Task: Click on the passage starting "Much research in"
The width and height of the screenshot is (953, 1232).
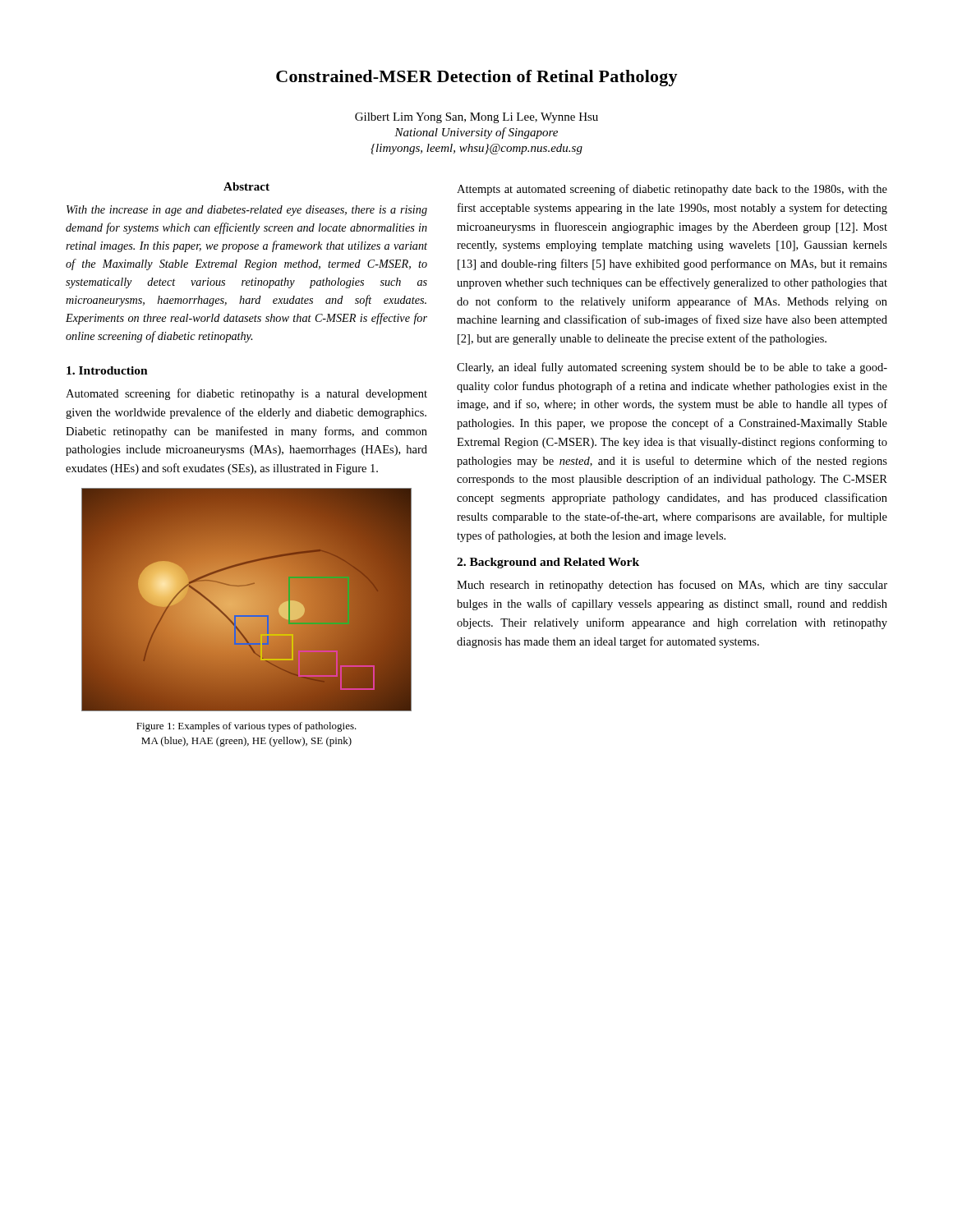Action: point(672,613)
